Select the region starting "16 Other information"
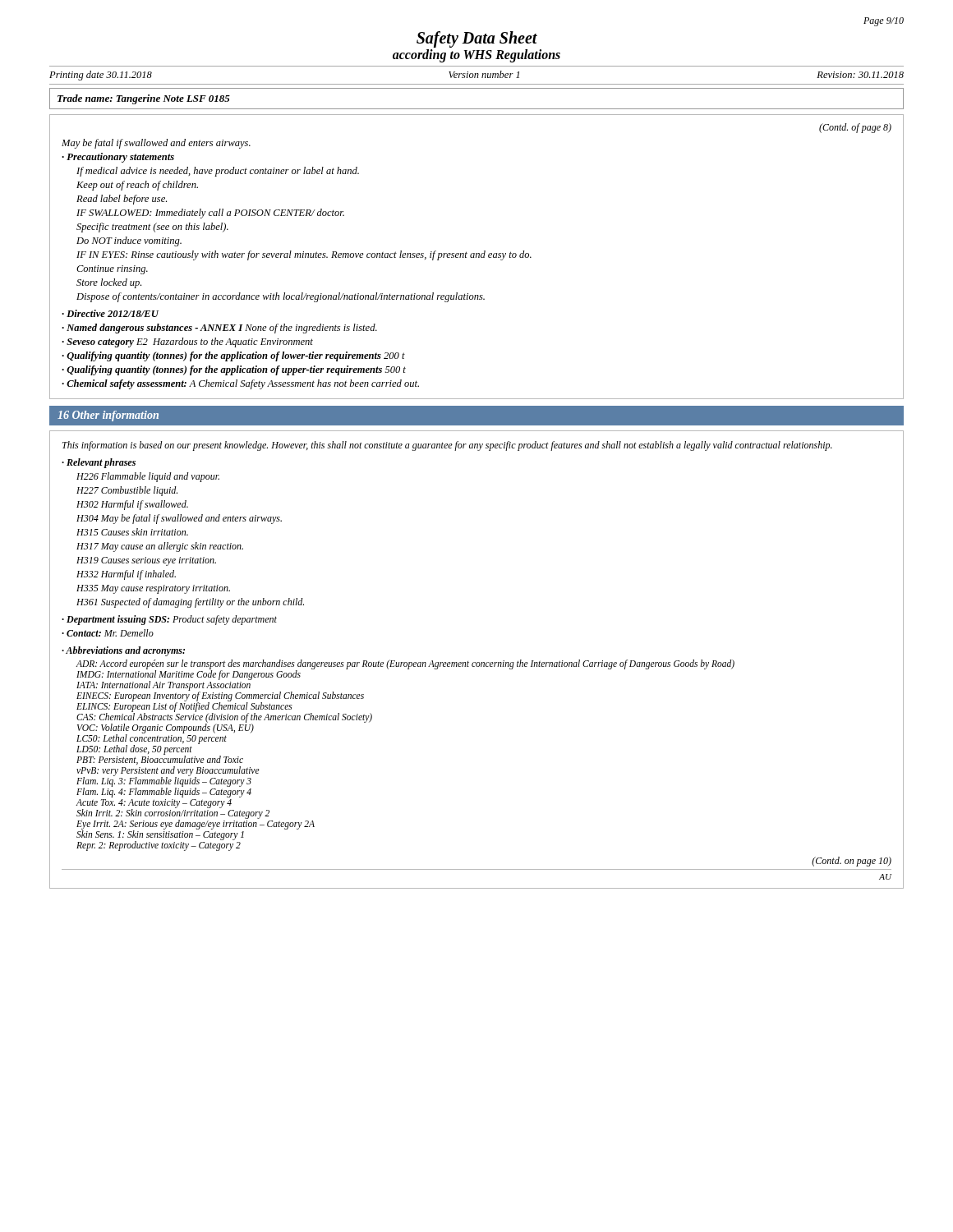953x1232 pixels. 108,415
